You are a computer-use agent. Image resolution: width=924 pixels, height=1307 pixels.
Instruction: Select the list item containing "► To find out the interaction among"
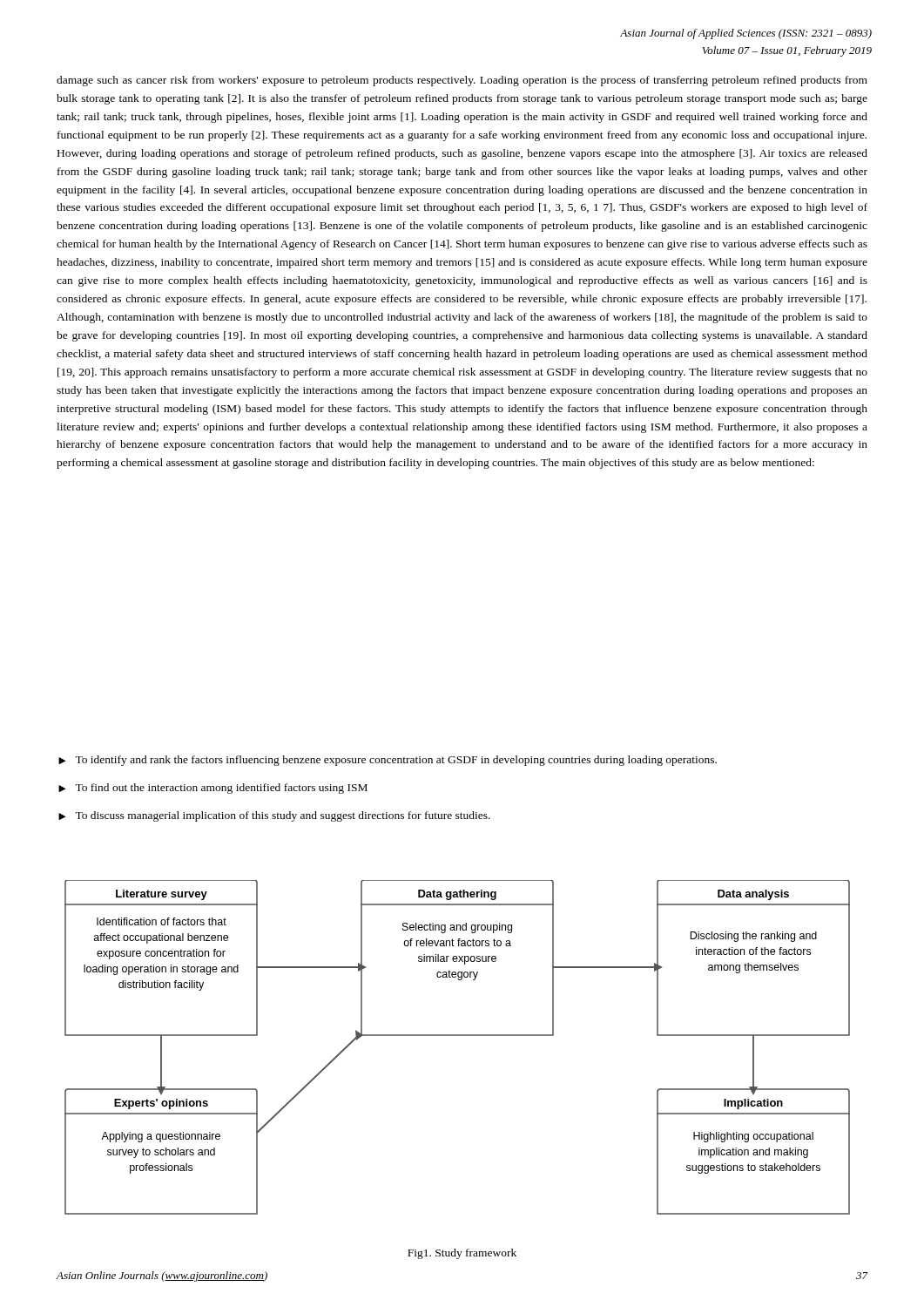pos(212,788)
